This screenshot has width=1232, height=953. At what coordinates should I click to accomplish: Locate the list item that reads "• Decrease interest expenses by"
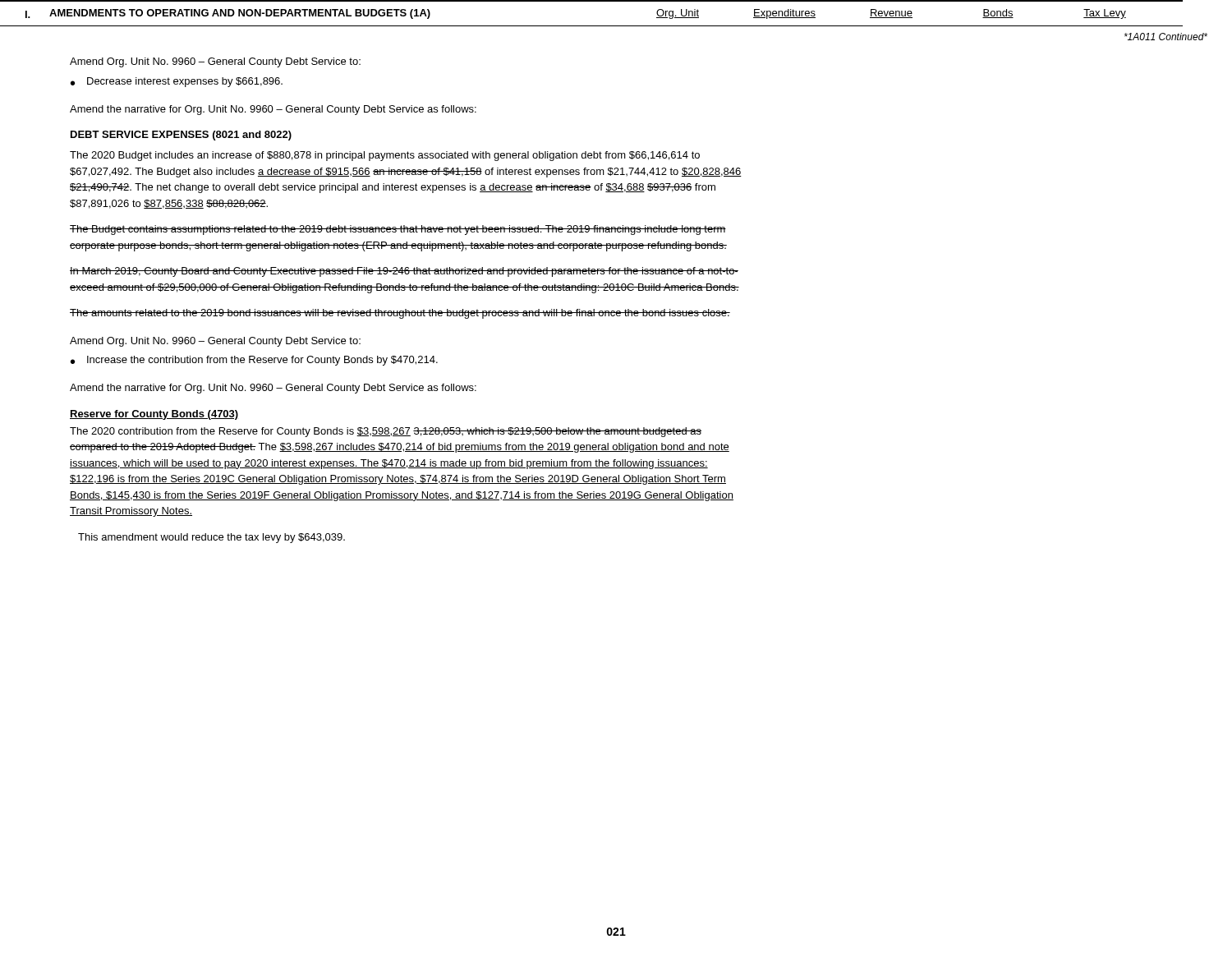tap(177, 82)
